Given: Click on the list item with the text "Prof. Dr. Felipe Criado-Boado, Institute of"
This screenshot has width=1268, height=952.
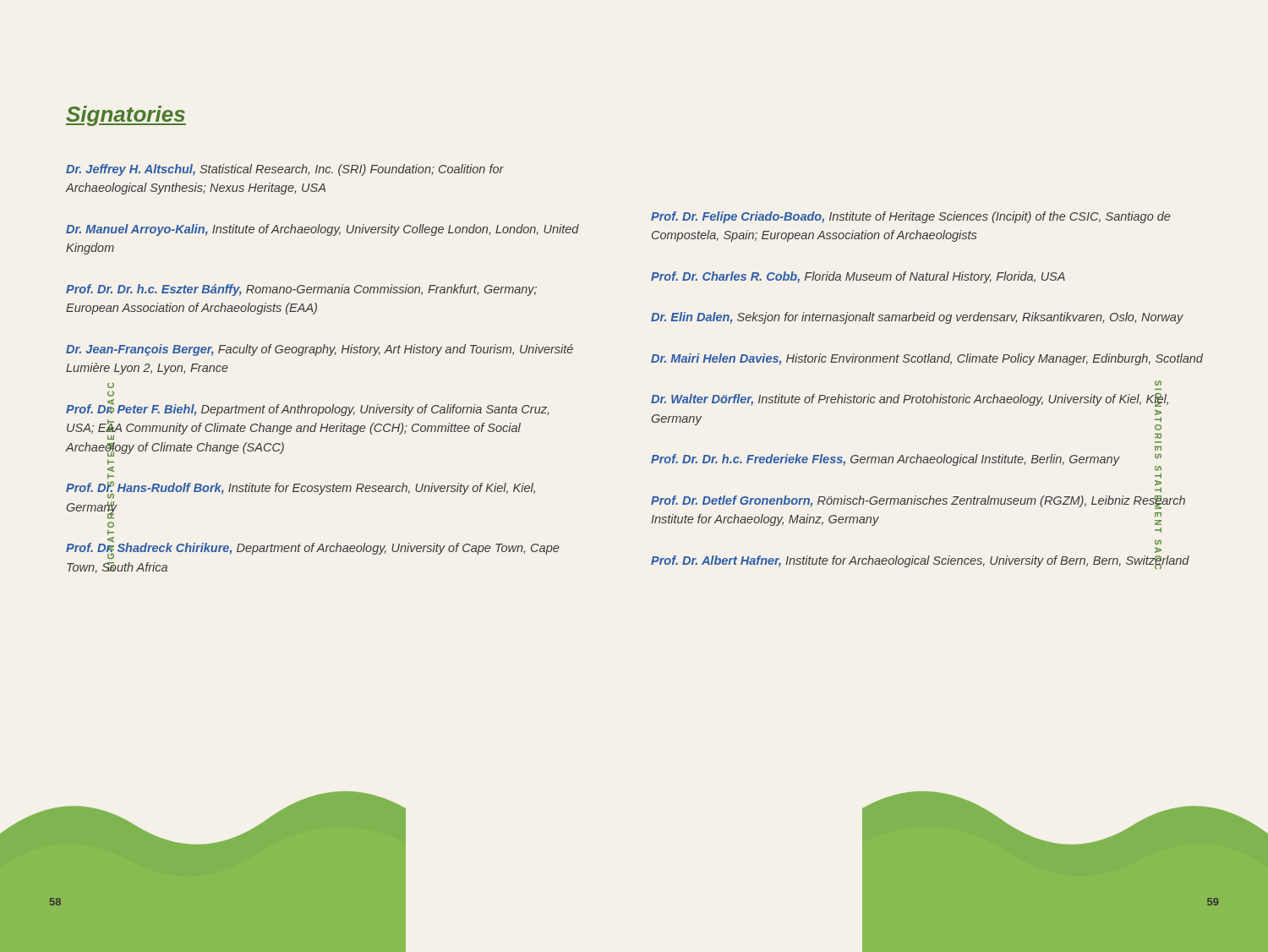Looking at the screenshot, I should coord(911,226).
